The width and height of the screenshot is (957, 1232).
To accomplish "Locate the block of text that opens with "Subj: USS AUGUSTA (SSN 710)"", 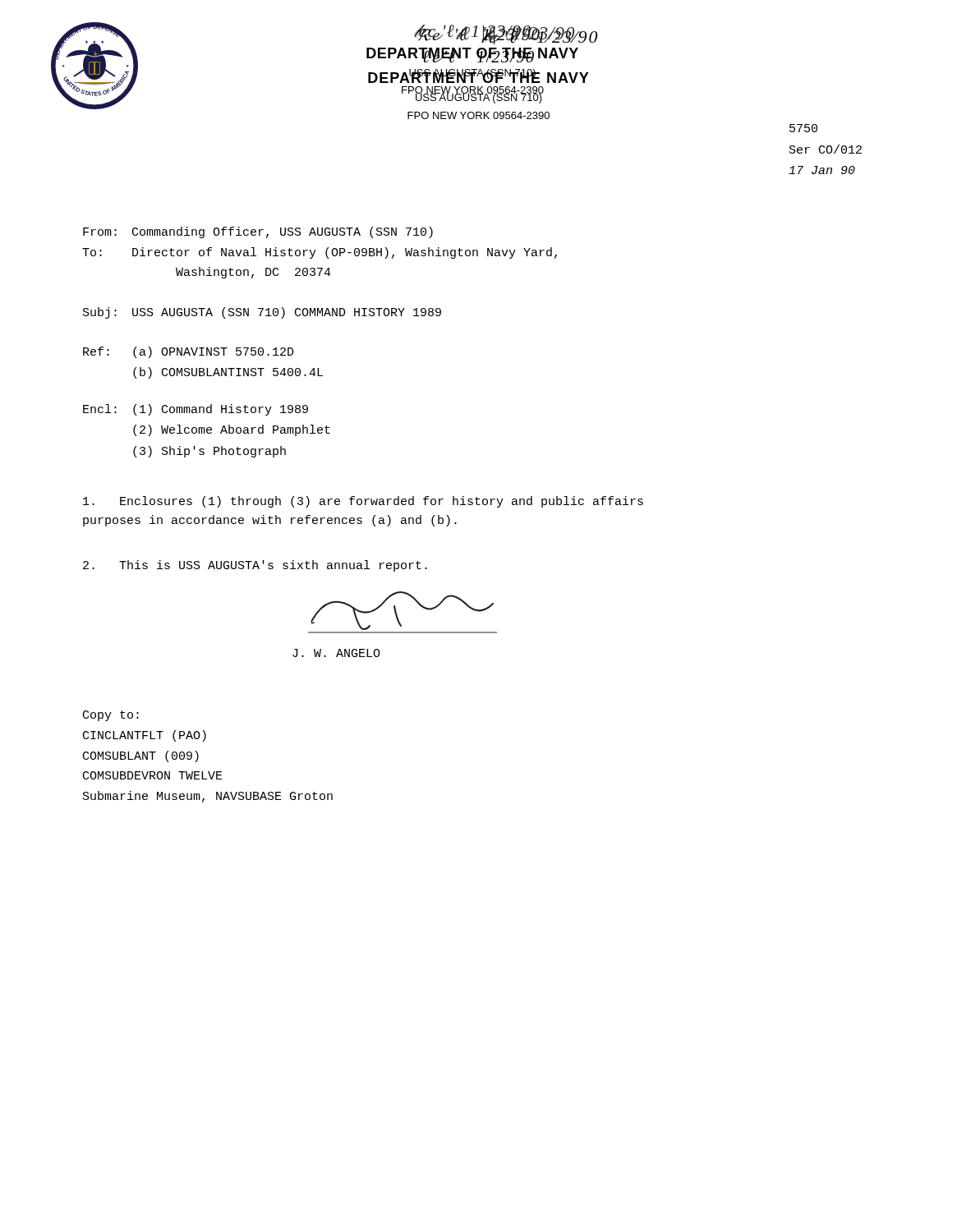I will [262, 313].
